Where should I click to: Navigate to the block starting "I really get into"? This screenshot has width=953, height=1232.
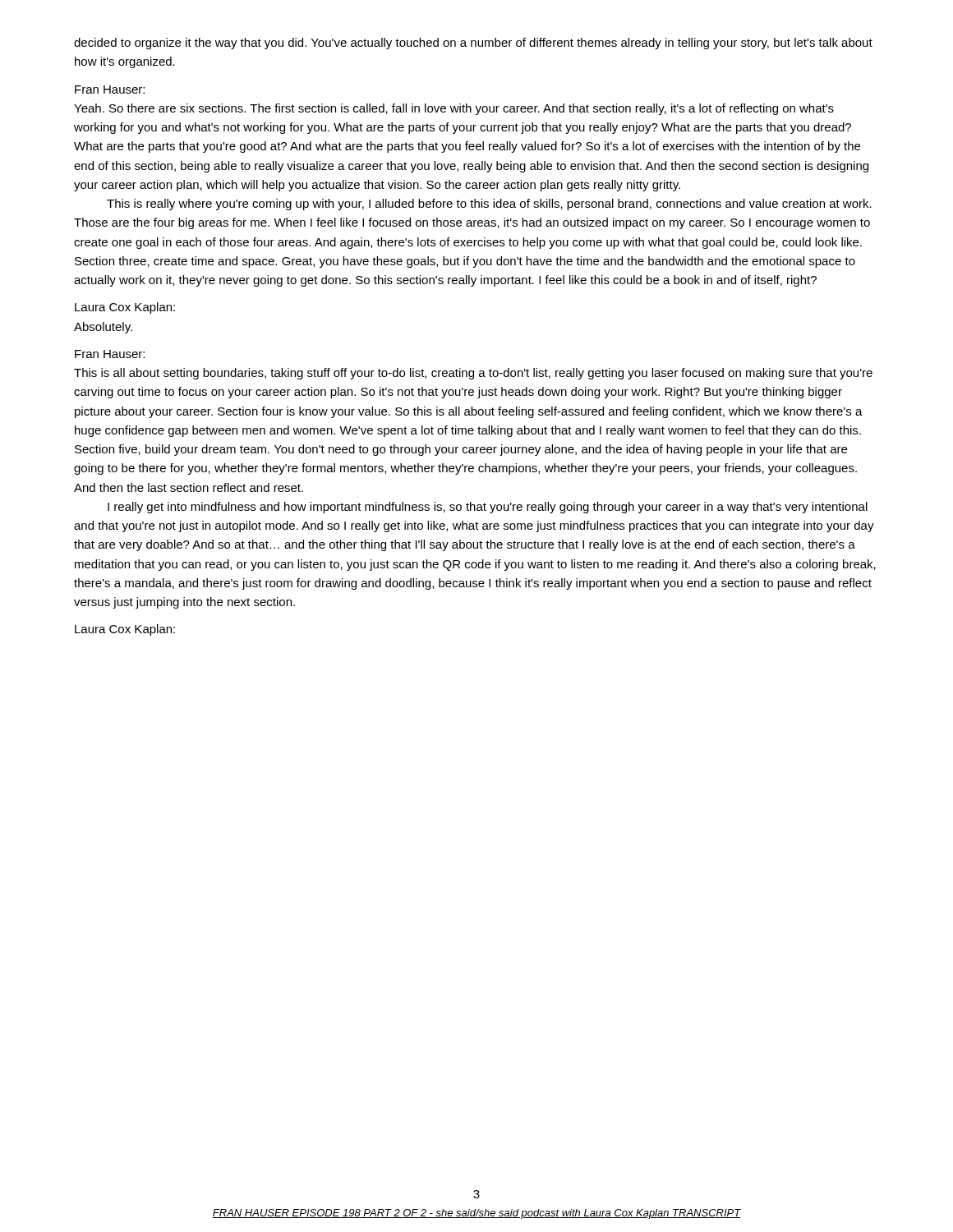click(x=476, y=554)
